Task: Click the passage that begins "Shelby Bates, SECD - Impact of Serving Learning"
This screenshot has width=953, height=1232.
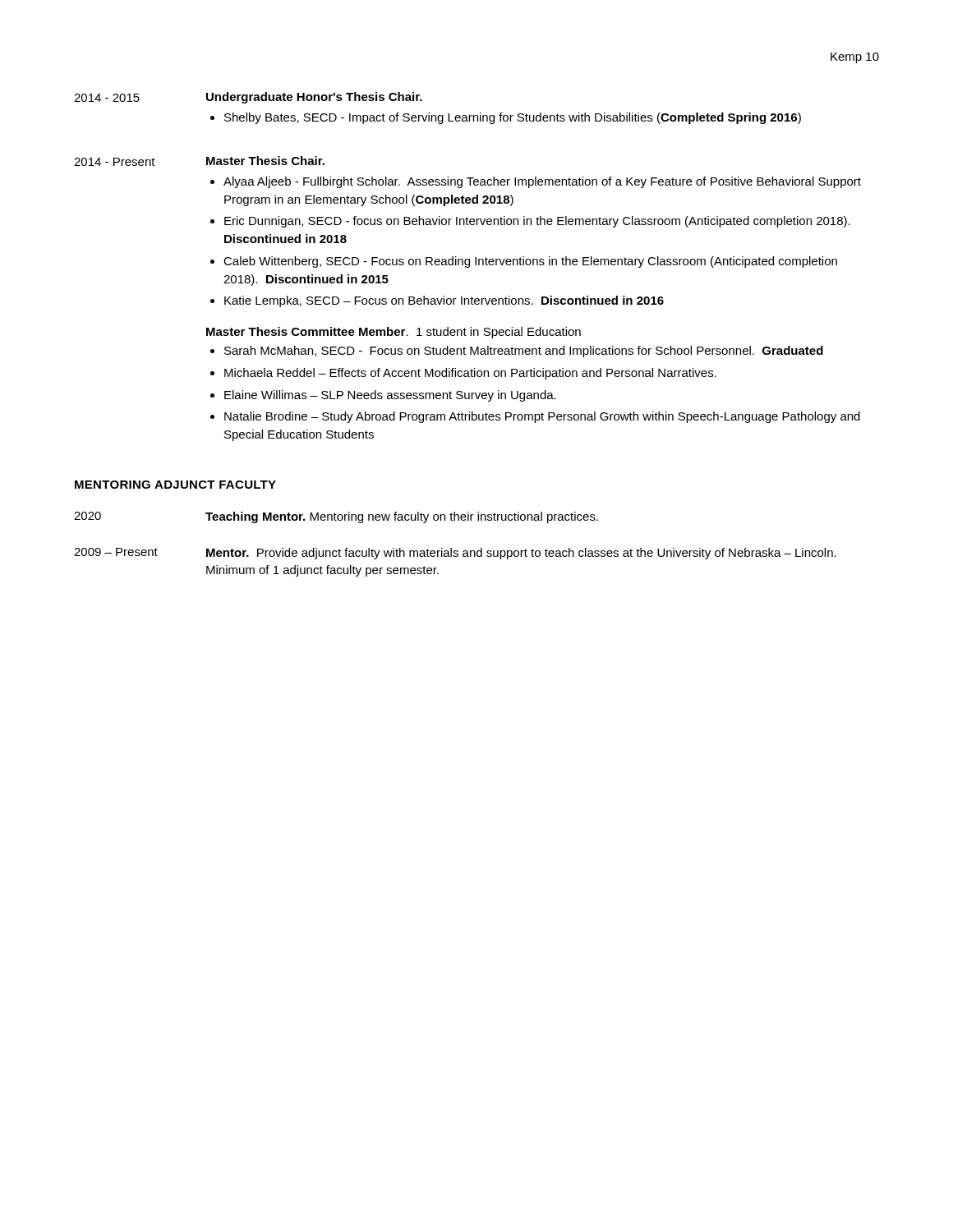Action: point(513,117)
